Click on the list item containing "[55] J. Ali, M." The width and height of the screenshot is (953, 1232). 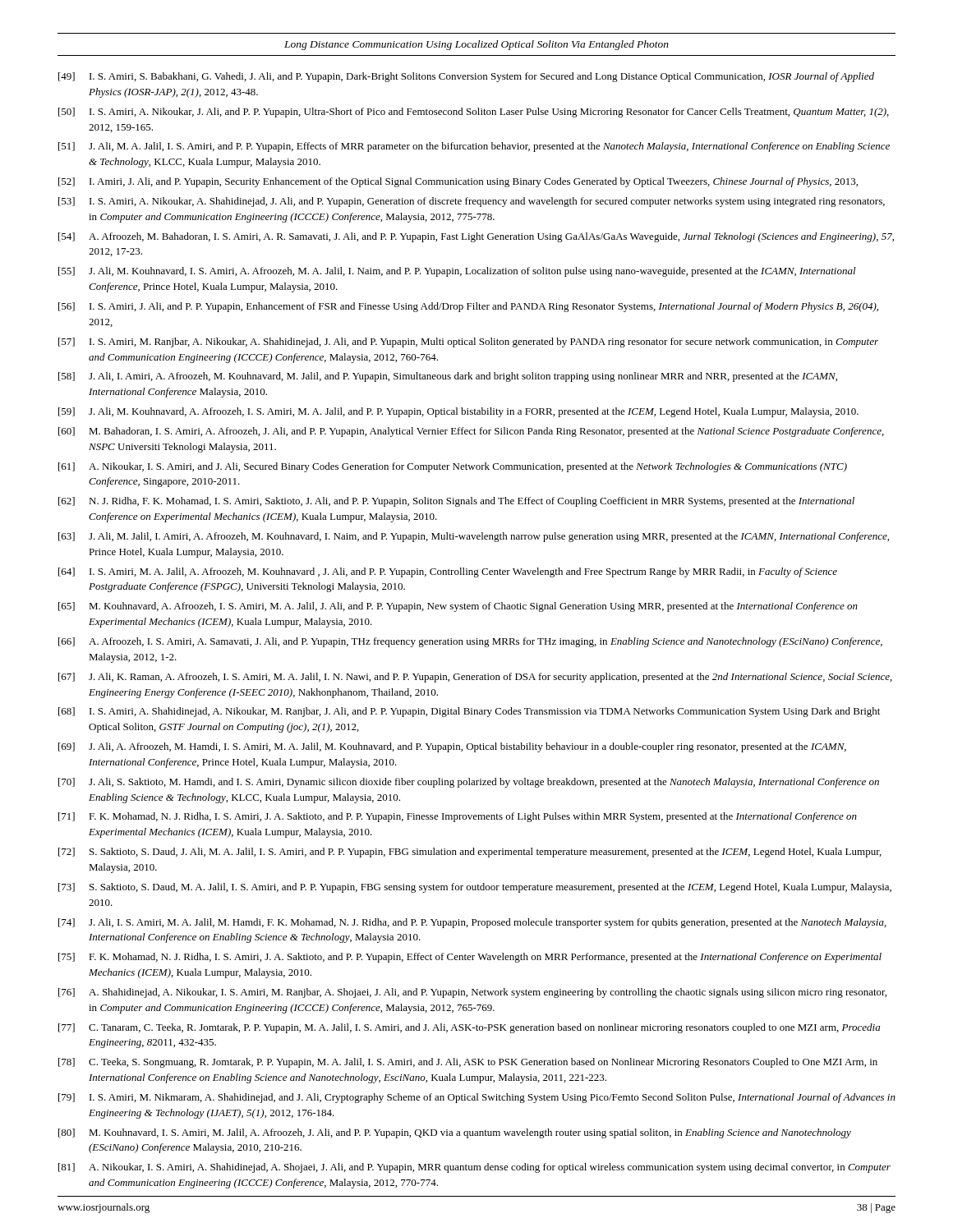point(476,279)
